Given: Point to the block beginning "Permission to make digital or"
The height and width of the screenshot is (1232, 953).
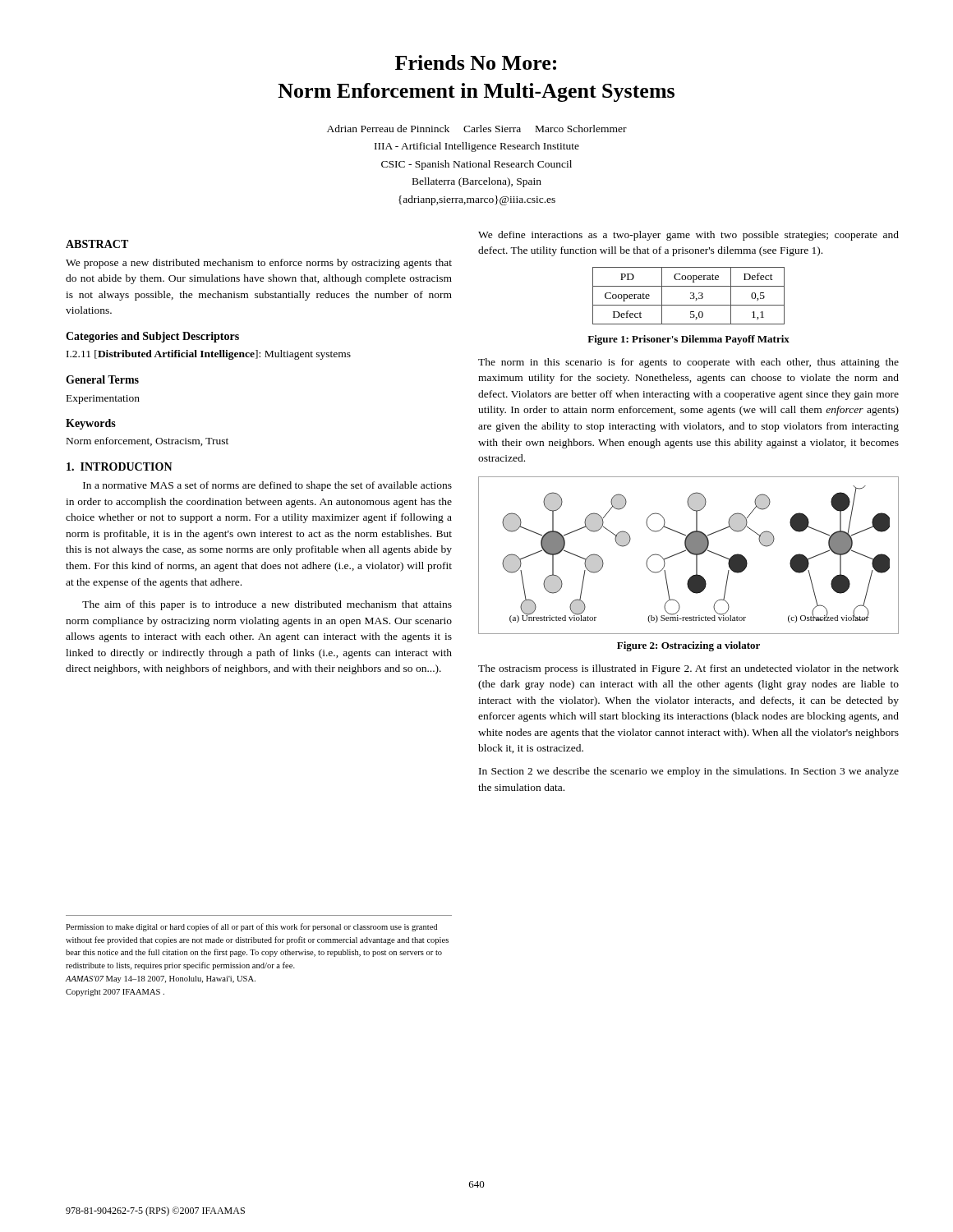Looking at the screenshot, I should click(x=257, y=959).
